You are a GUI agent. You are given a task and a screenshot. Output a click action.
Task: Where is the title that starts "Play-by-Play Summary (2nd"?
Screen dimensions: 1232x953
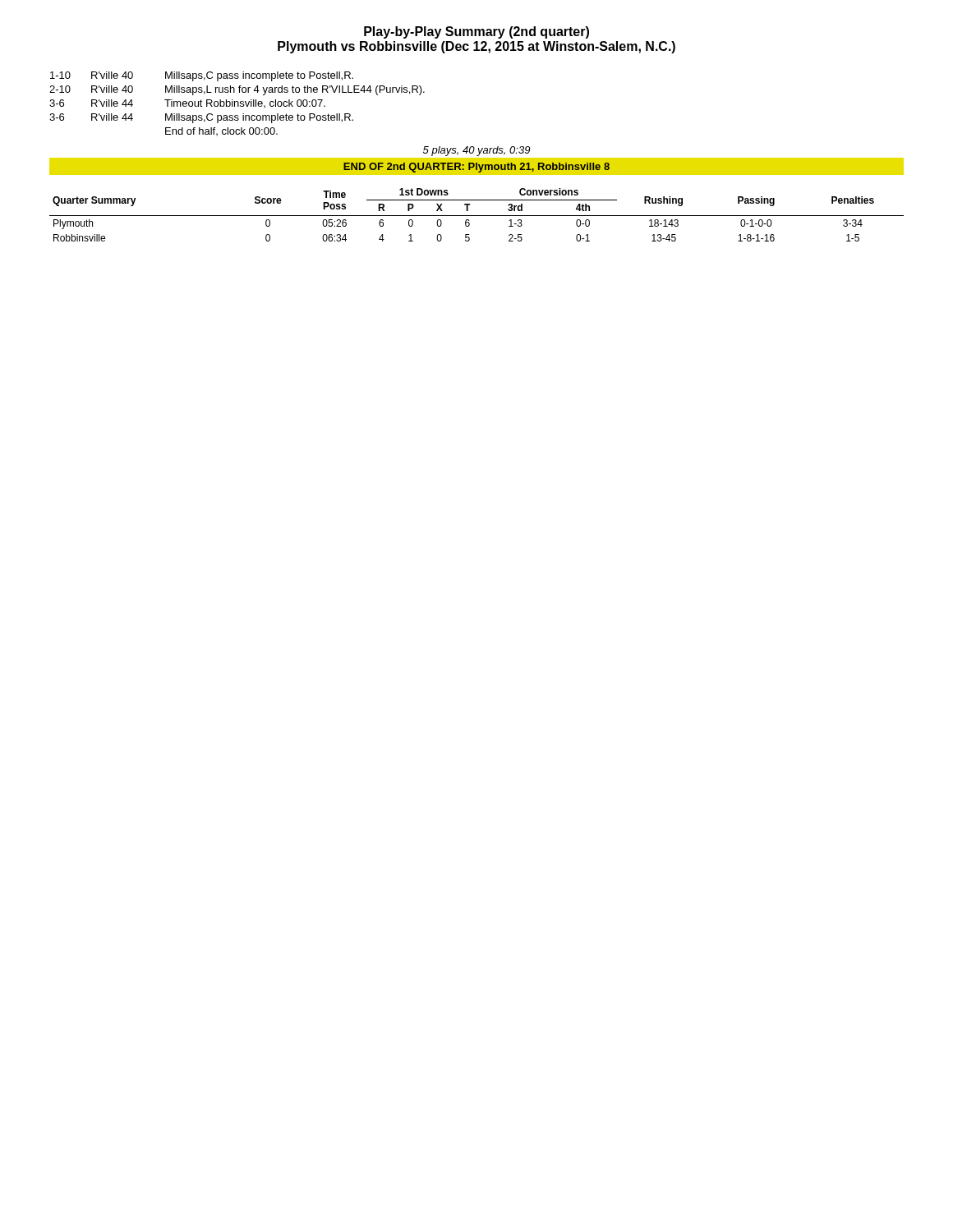click(476, 39)
